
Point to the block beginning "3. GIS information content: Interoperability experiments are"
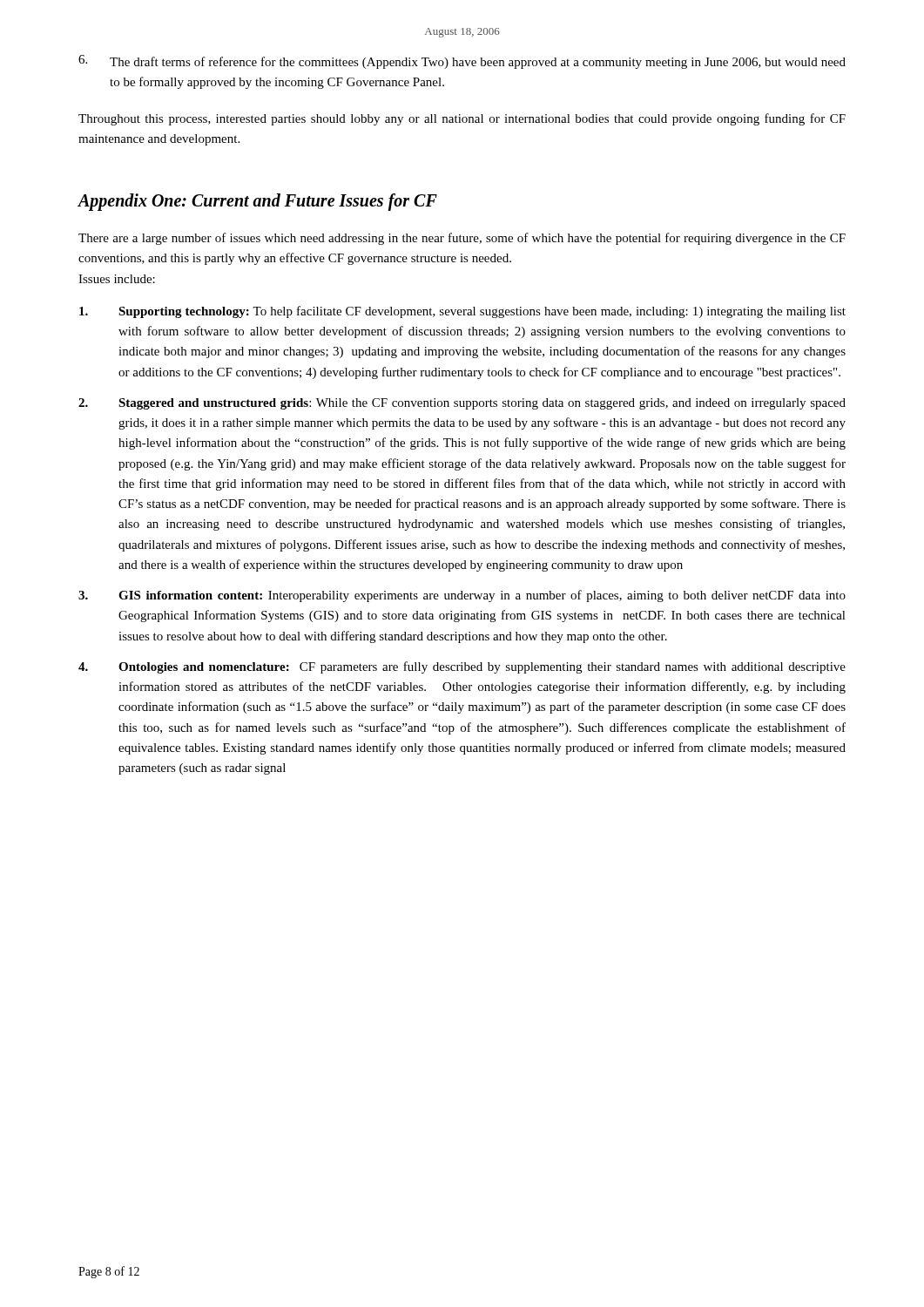(462, 616)
